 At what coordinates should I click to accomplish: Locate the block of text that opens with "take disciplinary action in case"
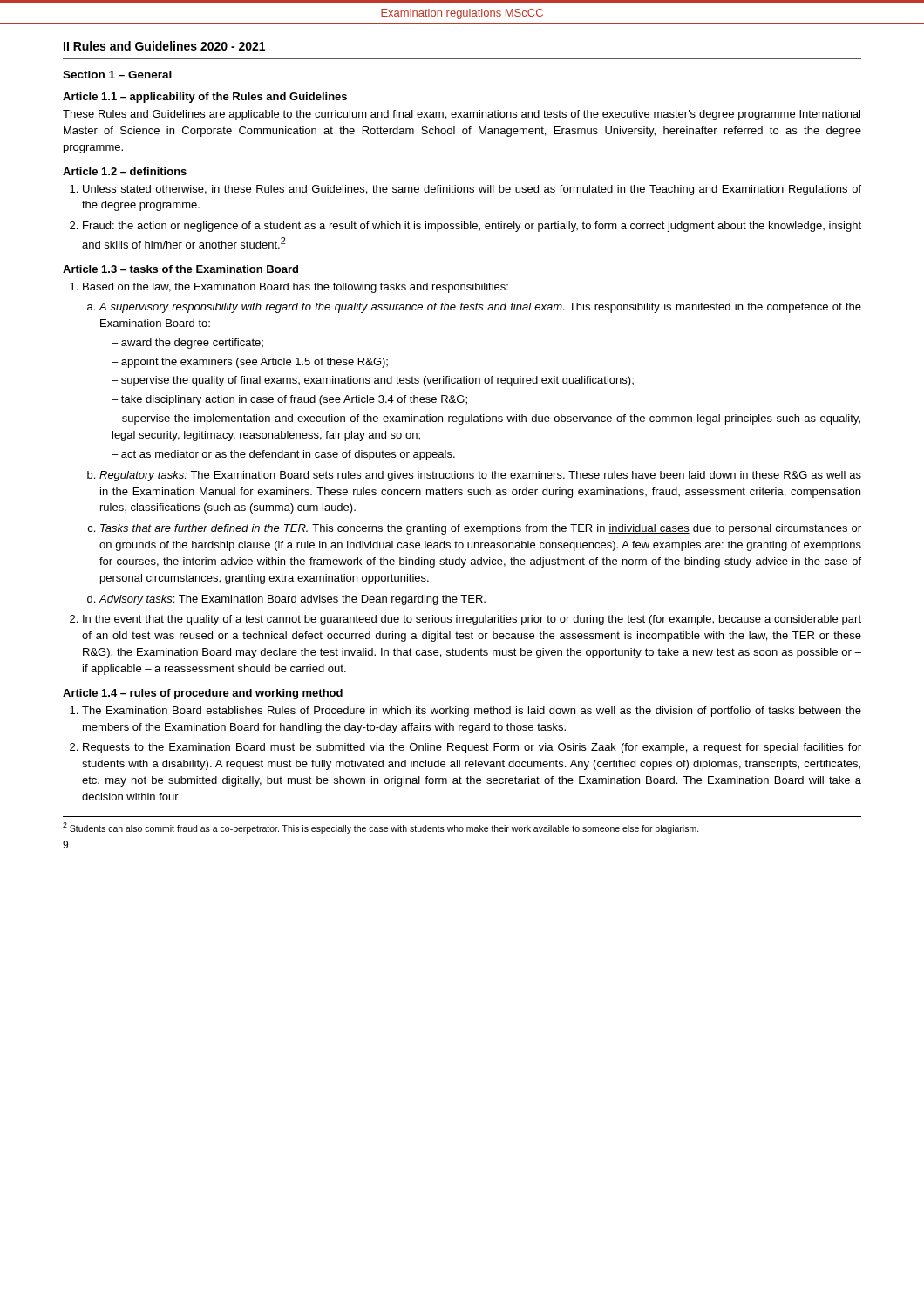tap(295, 399)
